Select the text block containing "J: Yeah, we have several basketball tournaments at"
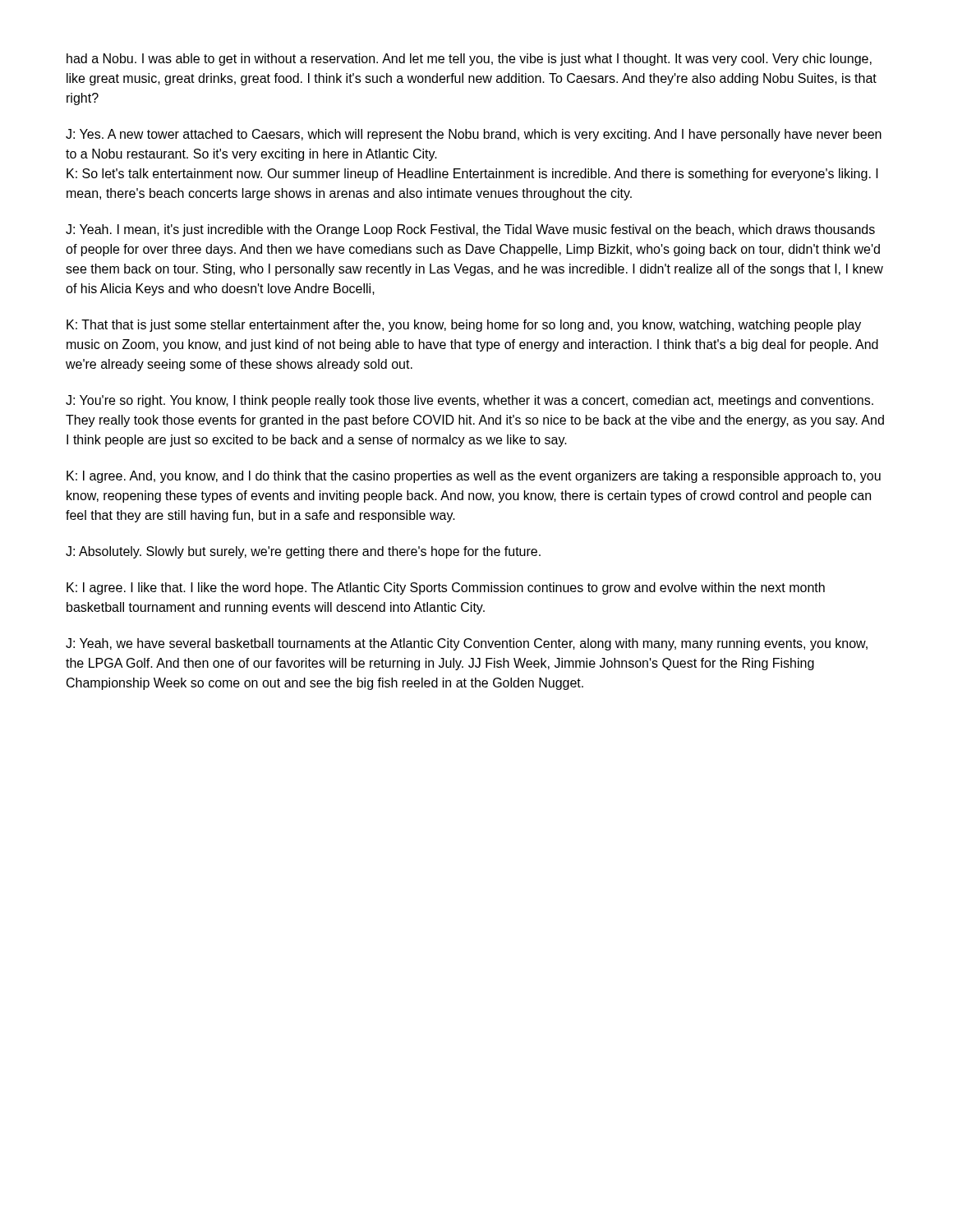The height and width of the screenshot is (1232, 953). 467,663
